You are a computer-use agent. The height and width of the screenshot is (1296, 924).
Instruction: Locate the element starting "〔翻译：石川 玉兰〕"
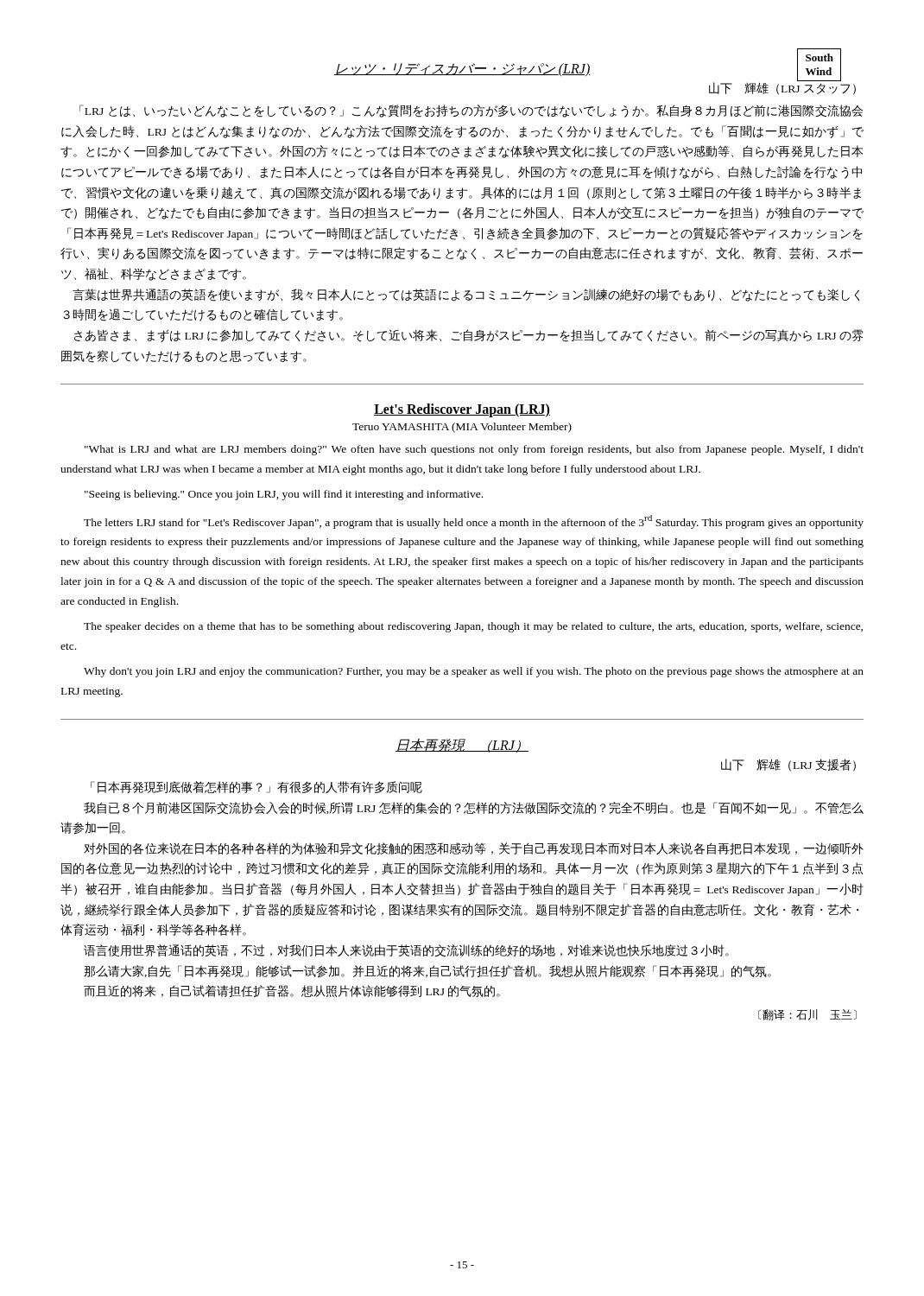[x=807, y=1015]
